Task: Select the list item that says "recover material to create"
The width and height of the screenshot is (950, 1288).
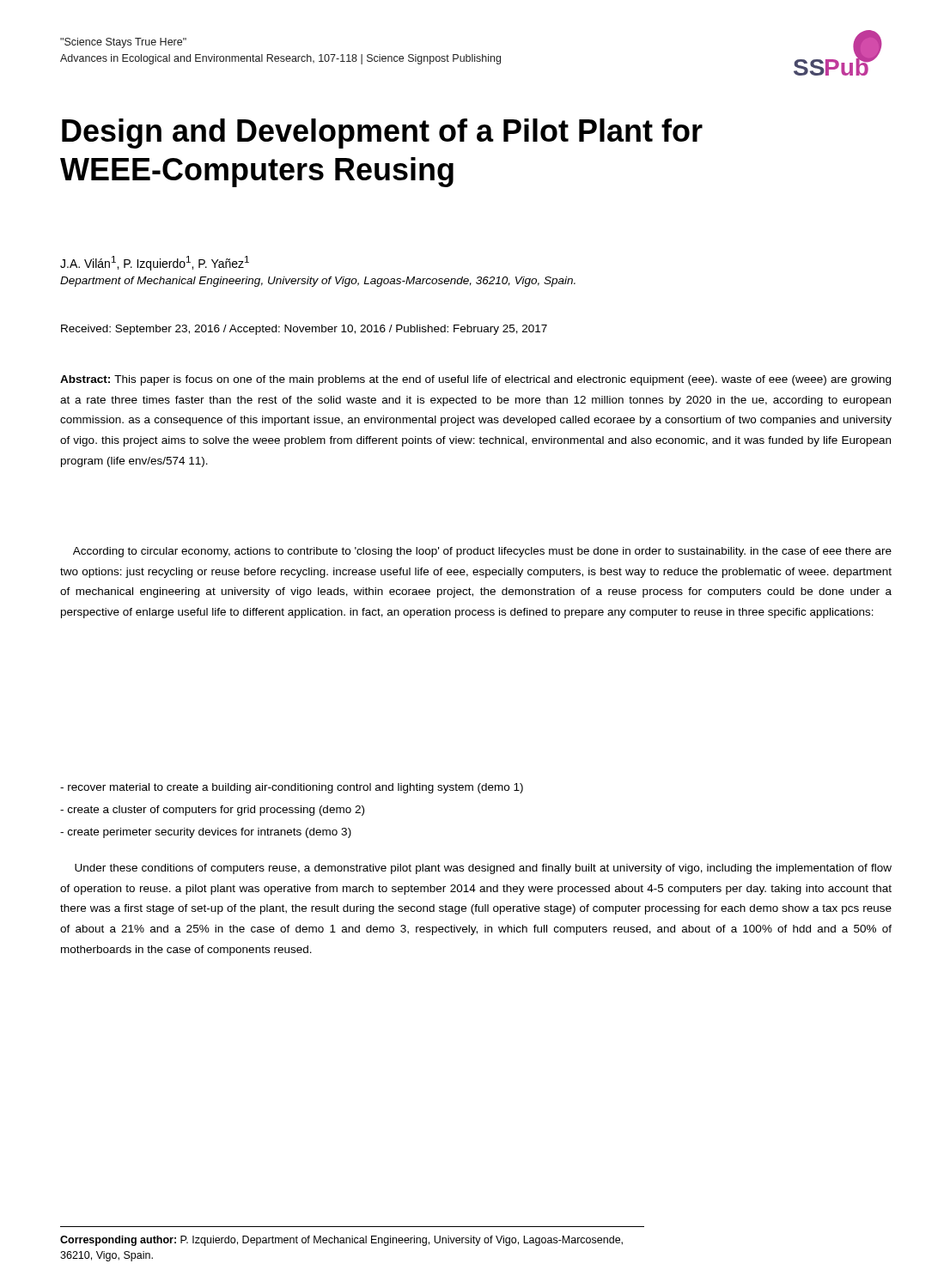Action: pyautogui.click(x=476, y=787)
